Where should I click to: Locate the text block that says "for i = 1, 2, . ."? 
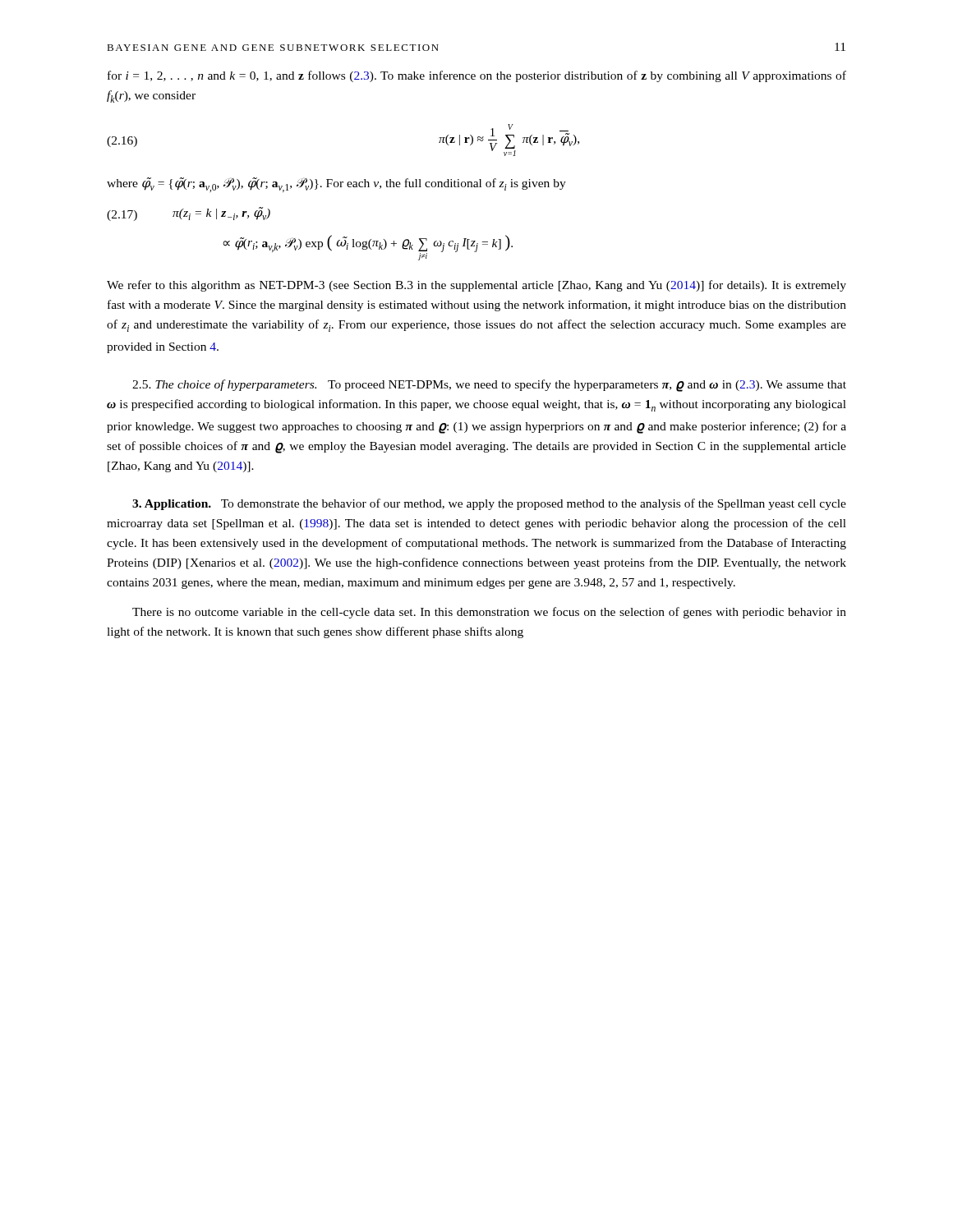[476, 87]
